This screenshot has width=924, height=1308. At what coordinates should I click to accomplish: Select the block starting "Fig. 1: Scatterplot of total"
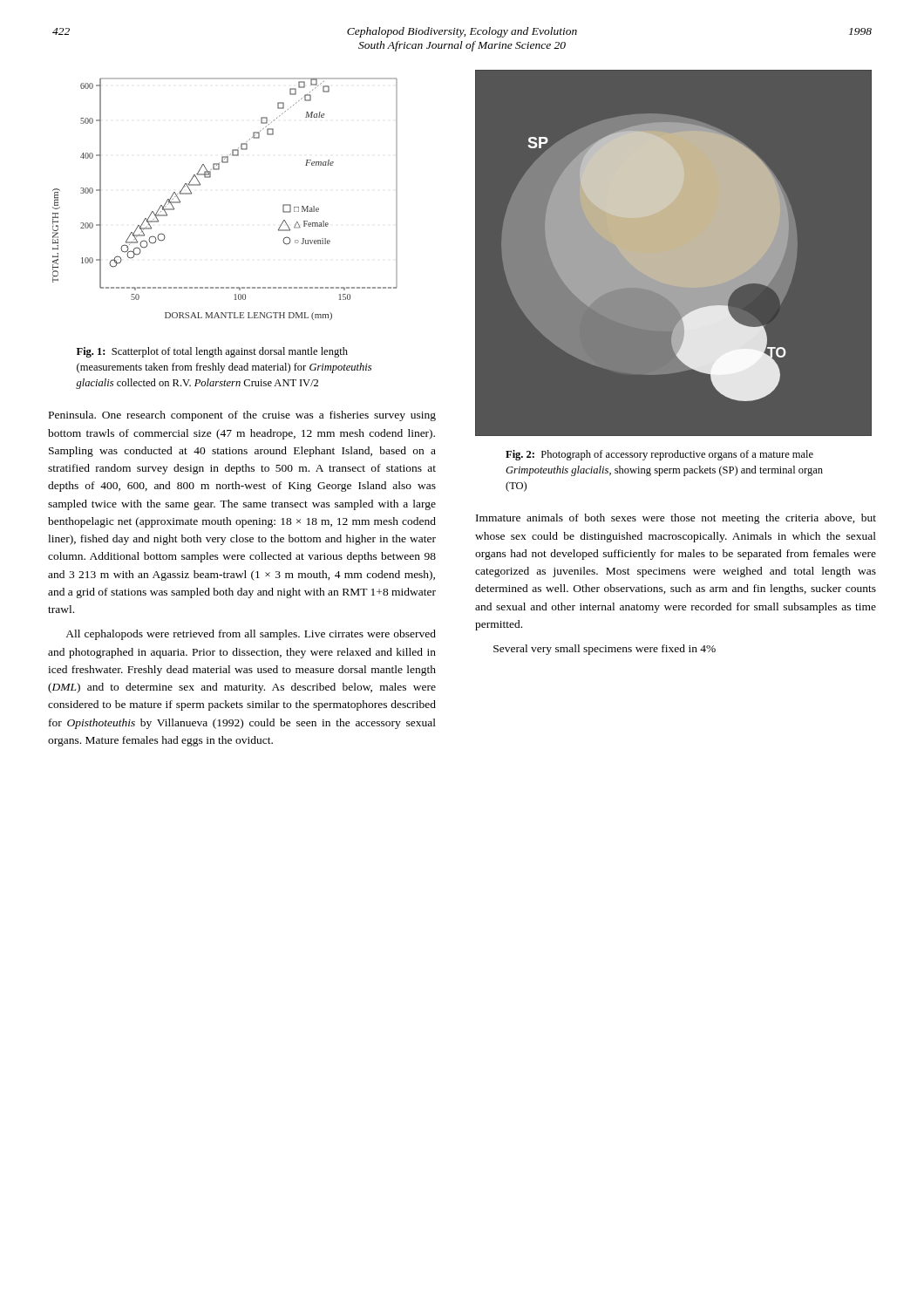tap(242, 367)
